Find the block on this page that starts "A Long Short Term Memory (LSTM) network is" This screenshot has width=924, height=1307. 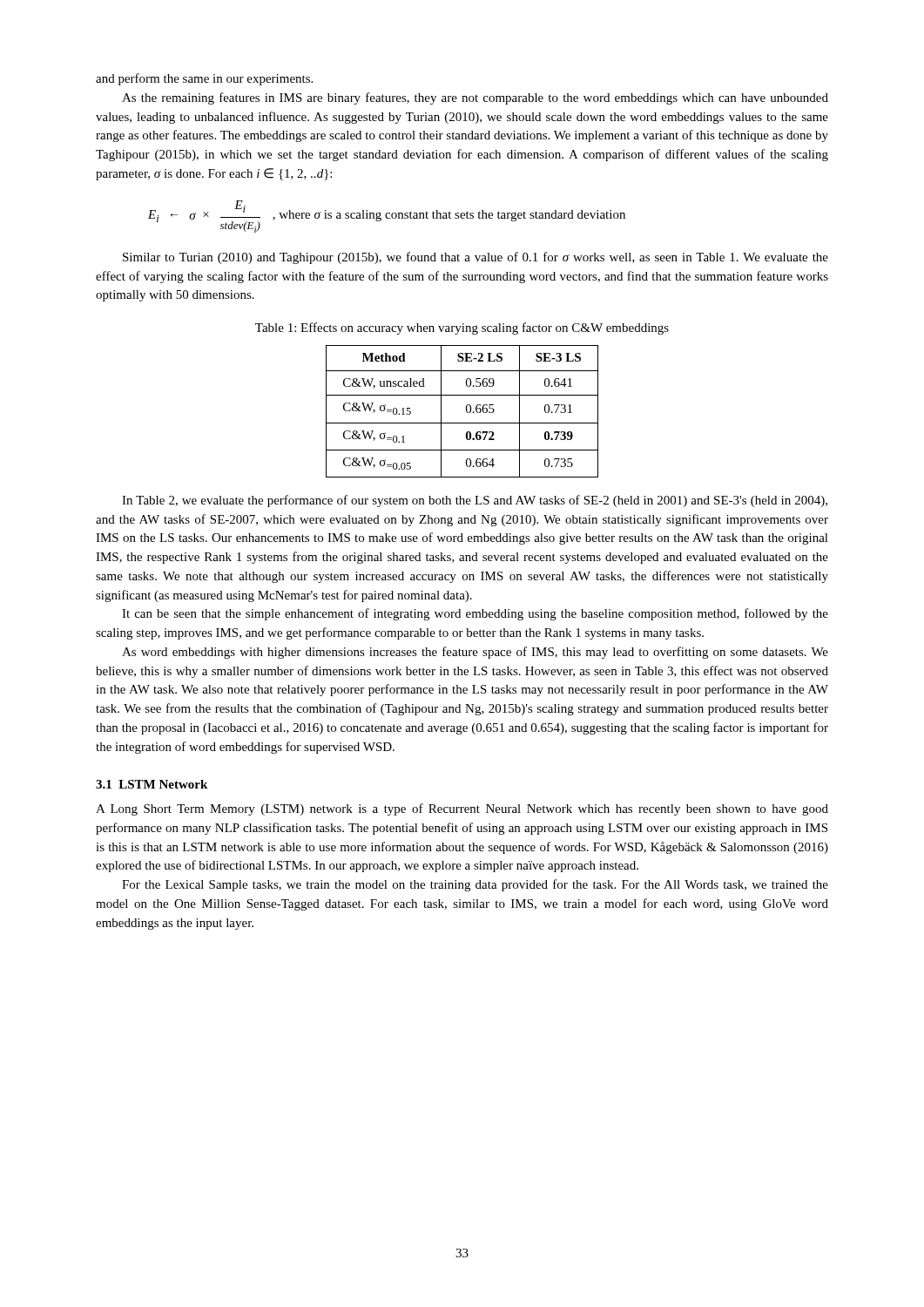point(462,838)
